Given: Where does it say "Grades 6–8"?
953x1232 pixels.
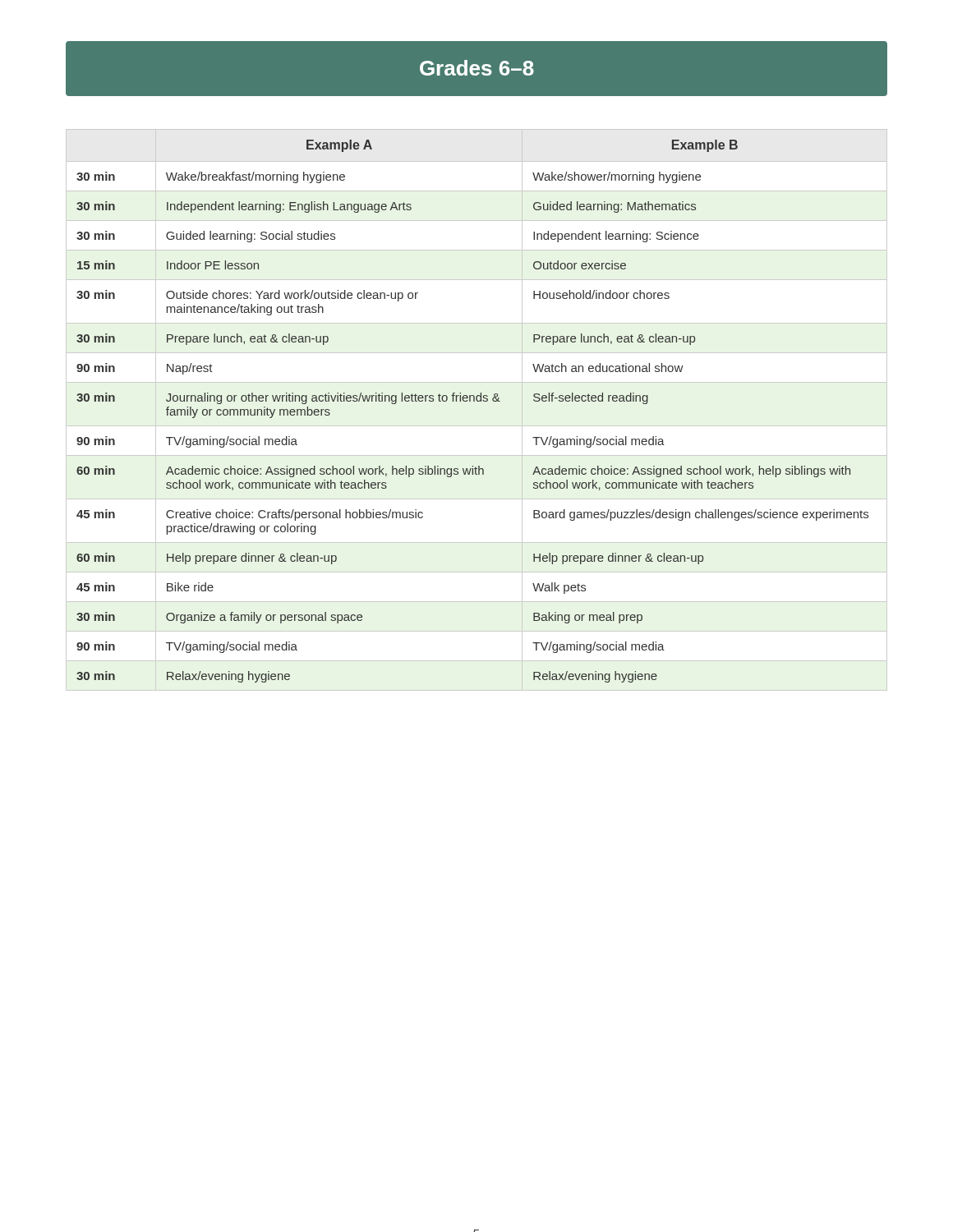Looking at the screenshot, I should (x=476, y=68).
